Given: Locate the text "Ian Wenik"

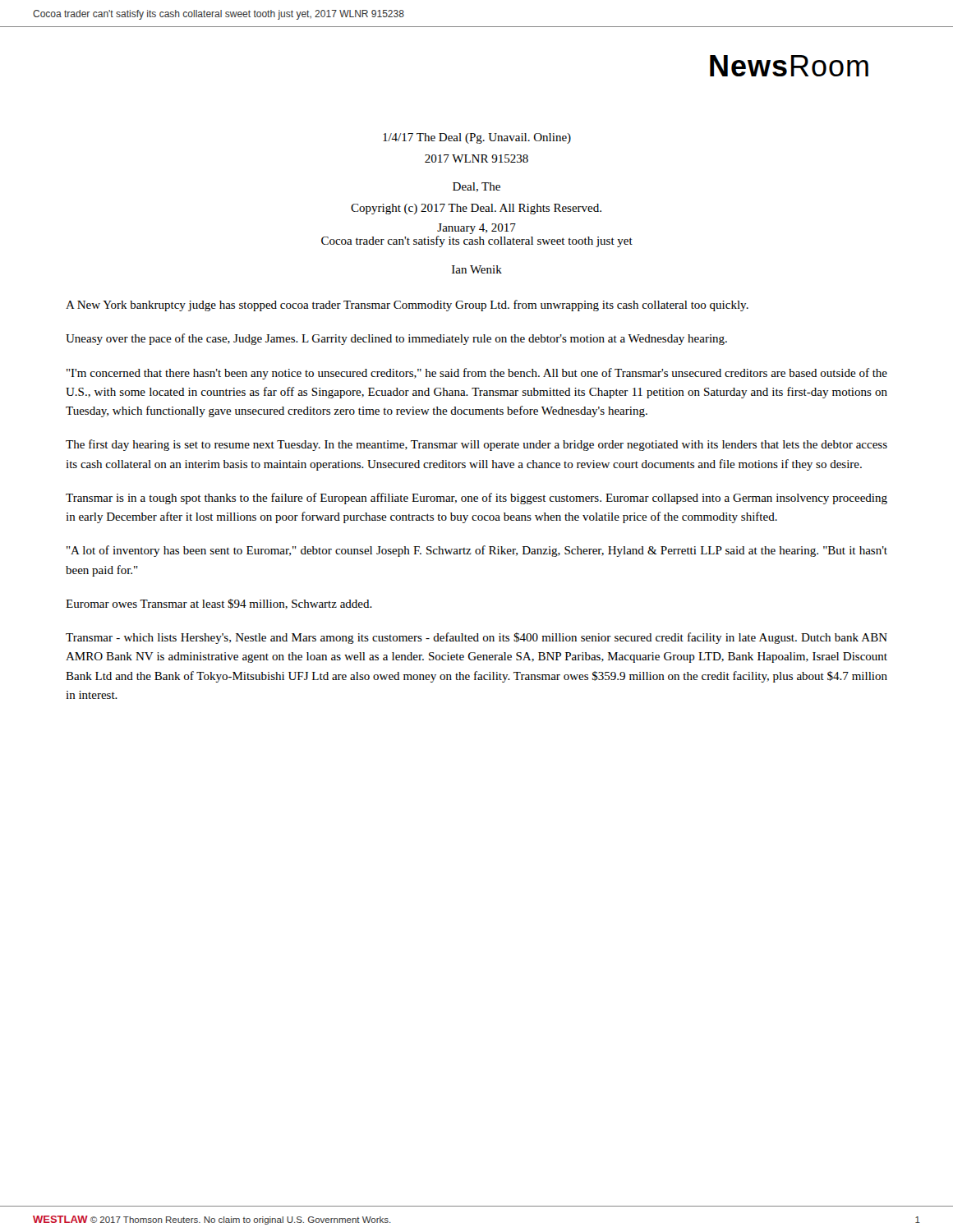Looking at the screenshot, I should tap(476, 269).
